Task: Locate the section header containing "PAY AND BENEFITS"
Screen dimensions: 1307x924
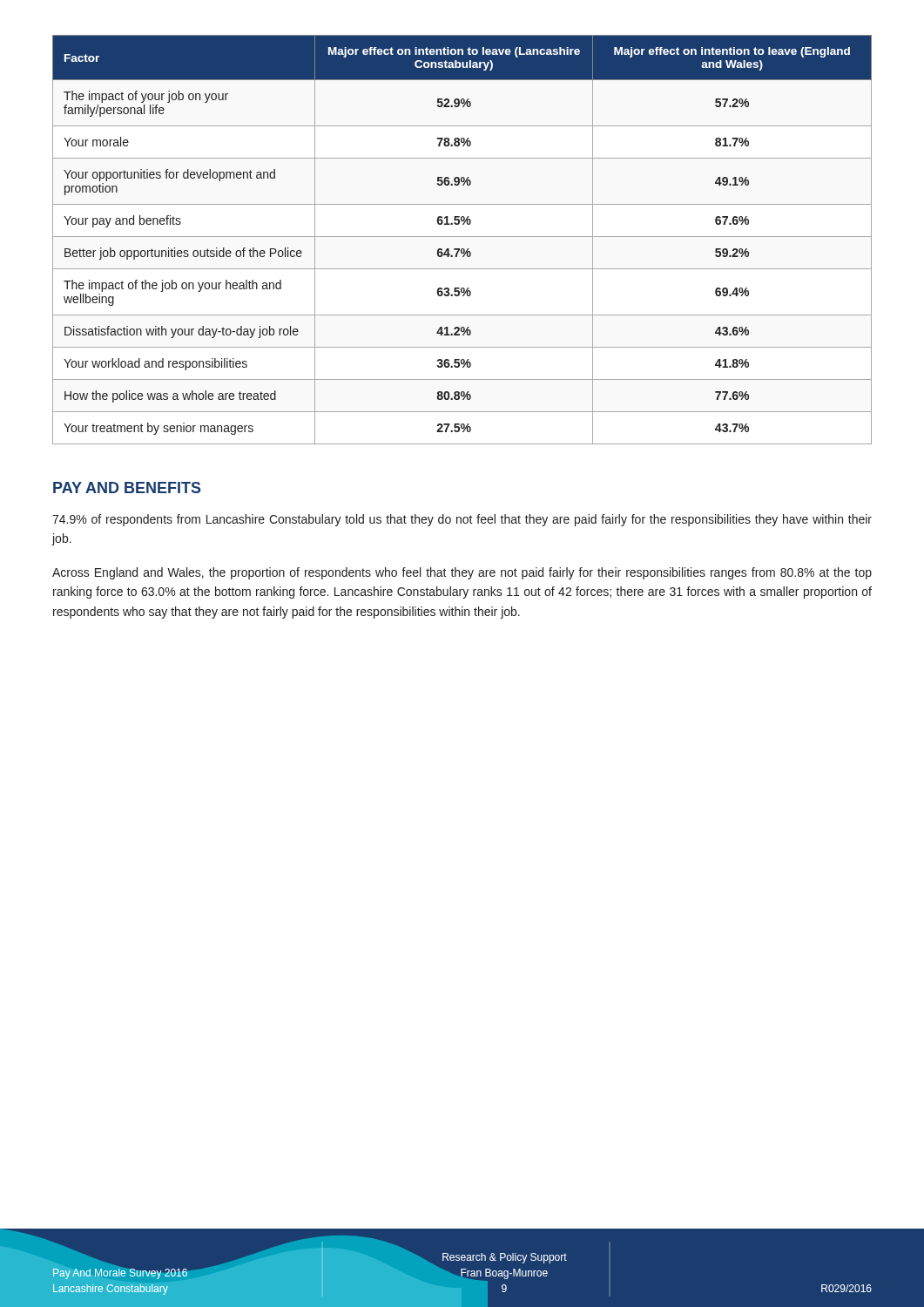Action: [x=127, y=488]
